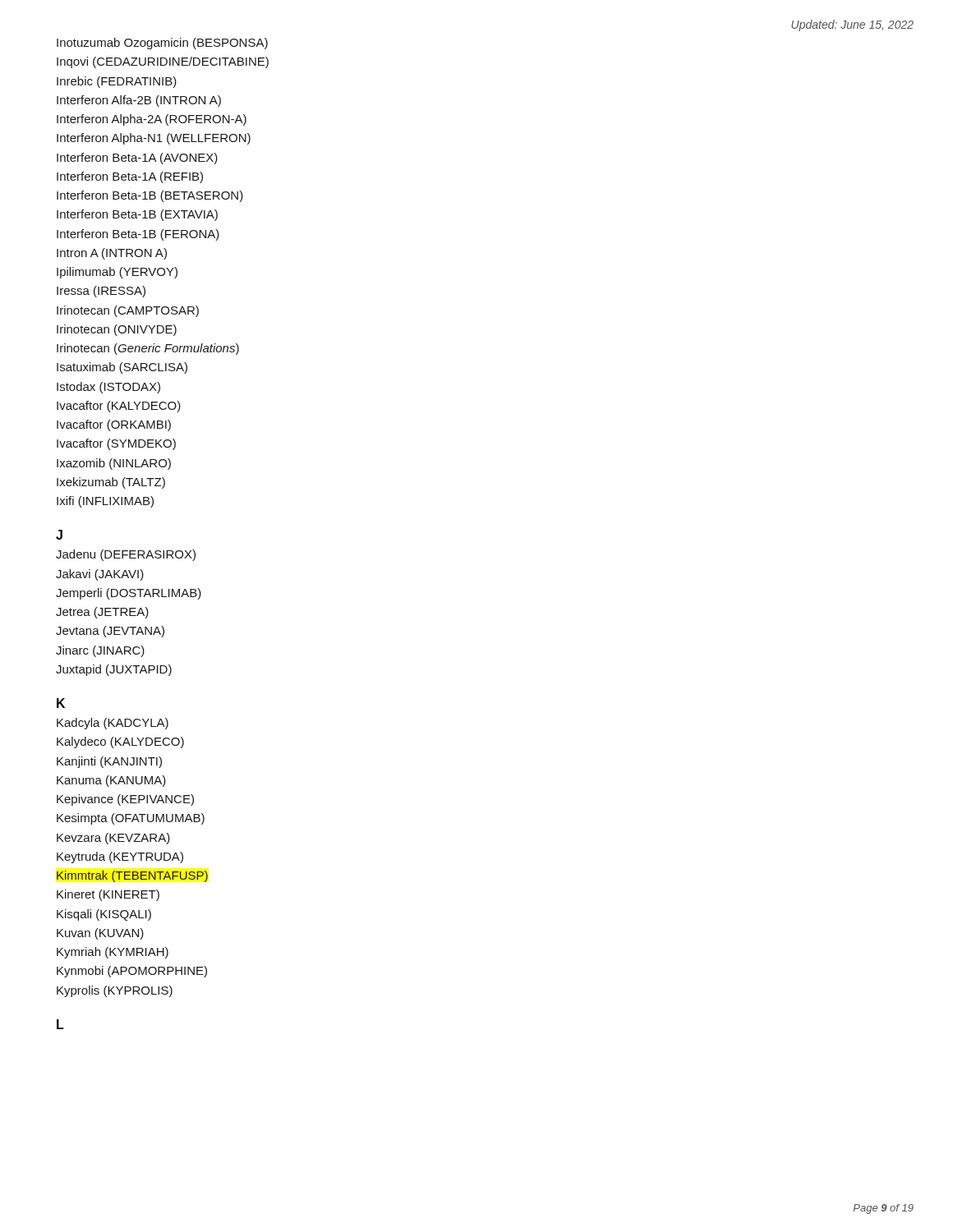Select the text block starting "Istodax (ISTODAX)"

(108, 386)
